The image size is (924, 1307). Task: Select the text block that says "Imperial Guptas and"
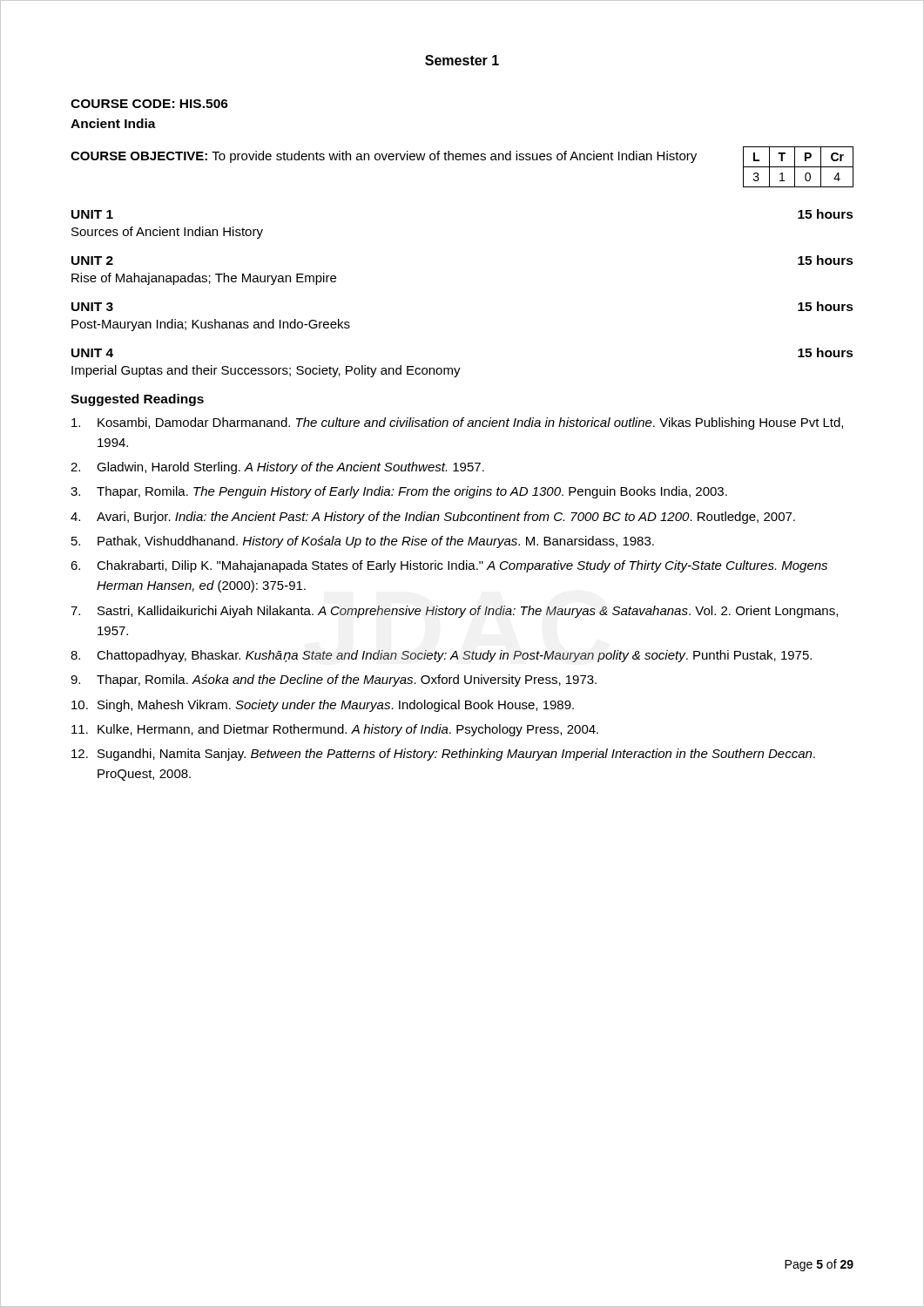[x=265, y=369]
